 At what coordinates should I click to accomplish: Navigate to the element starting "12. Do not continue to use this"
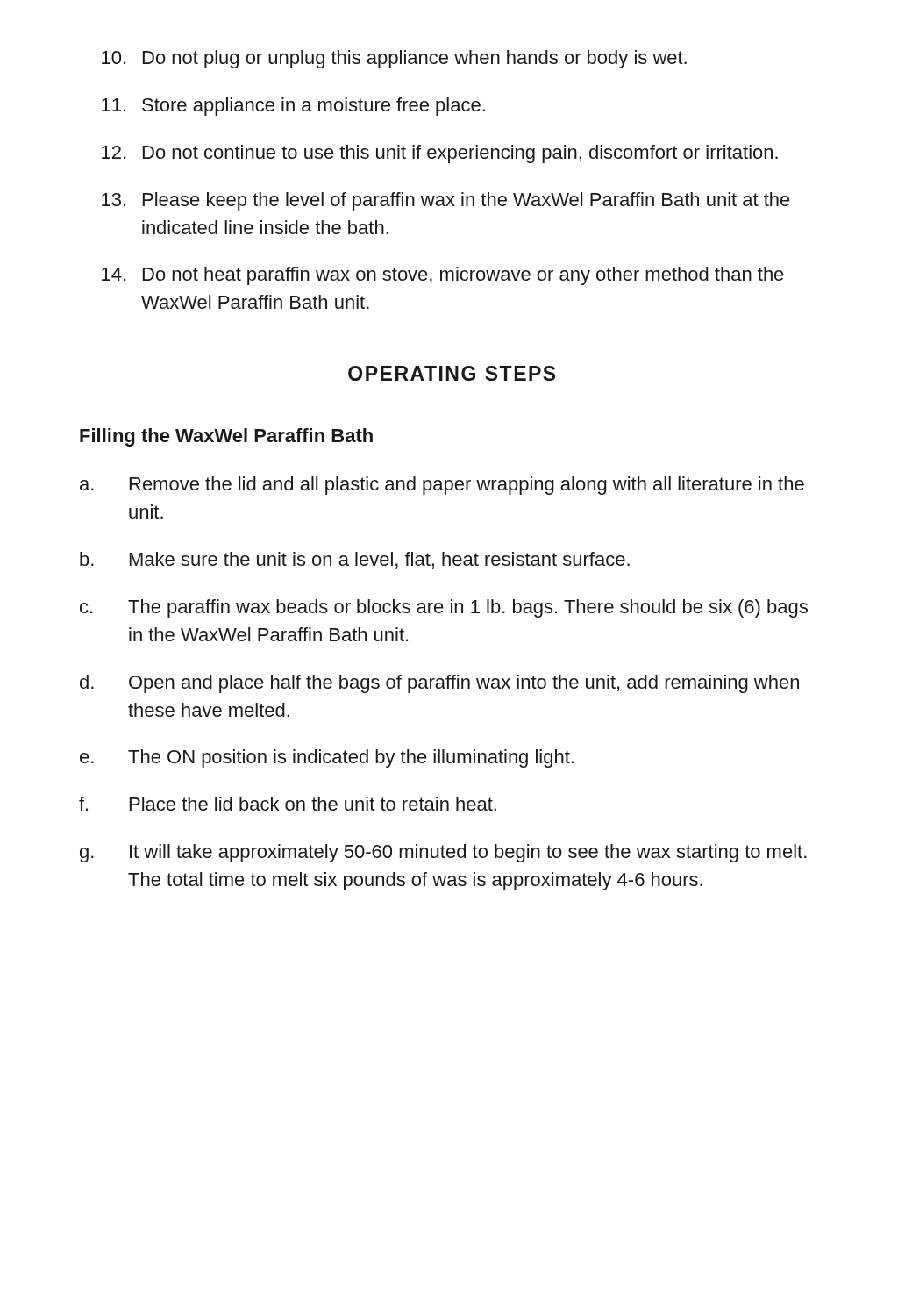[452, 152]
